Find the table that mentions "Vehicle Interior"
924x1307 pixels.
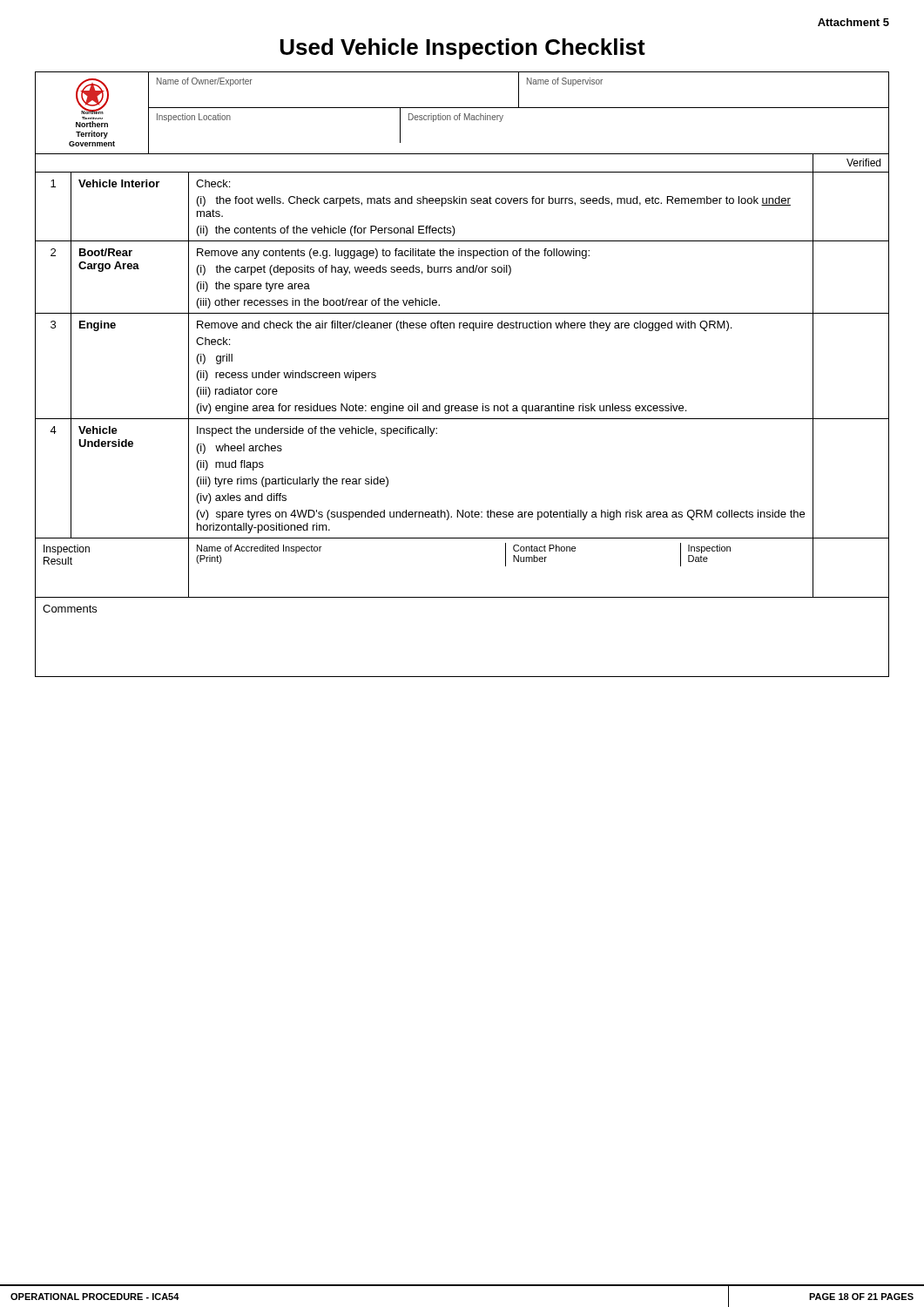(462, 416)
